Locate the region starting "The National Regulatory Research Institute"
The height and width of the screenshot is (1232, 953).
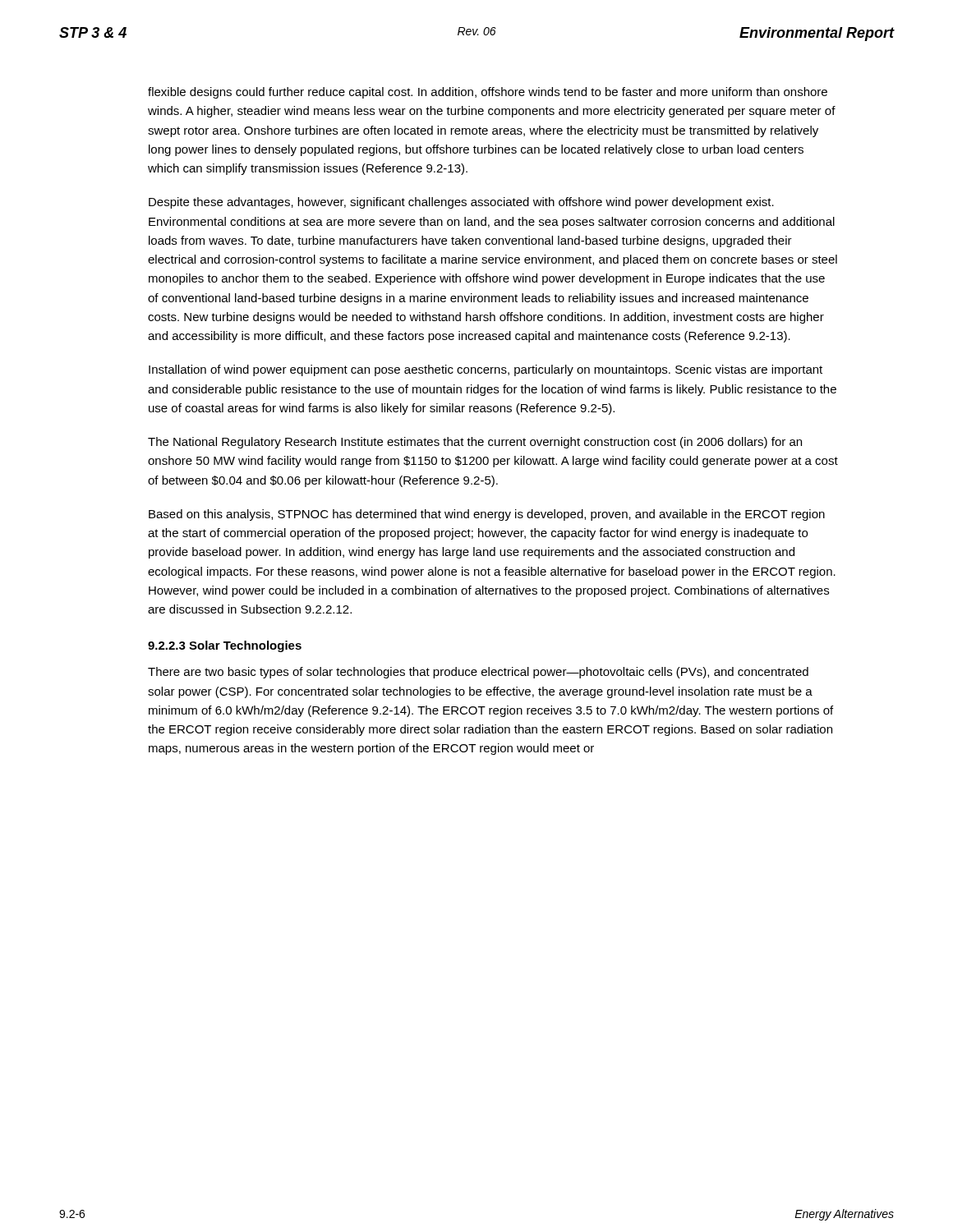(493, 461)
